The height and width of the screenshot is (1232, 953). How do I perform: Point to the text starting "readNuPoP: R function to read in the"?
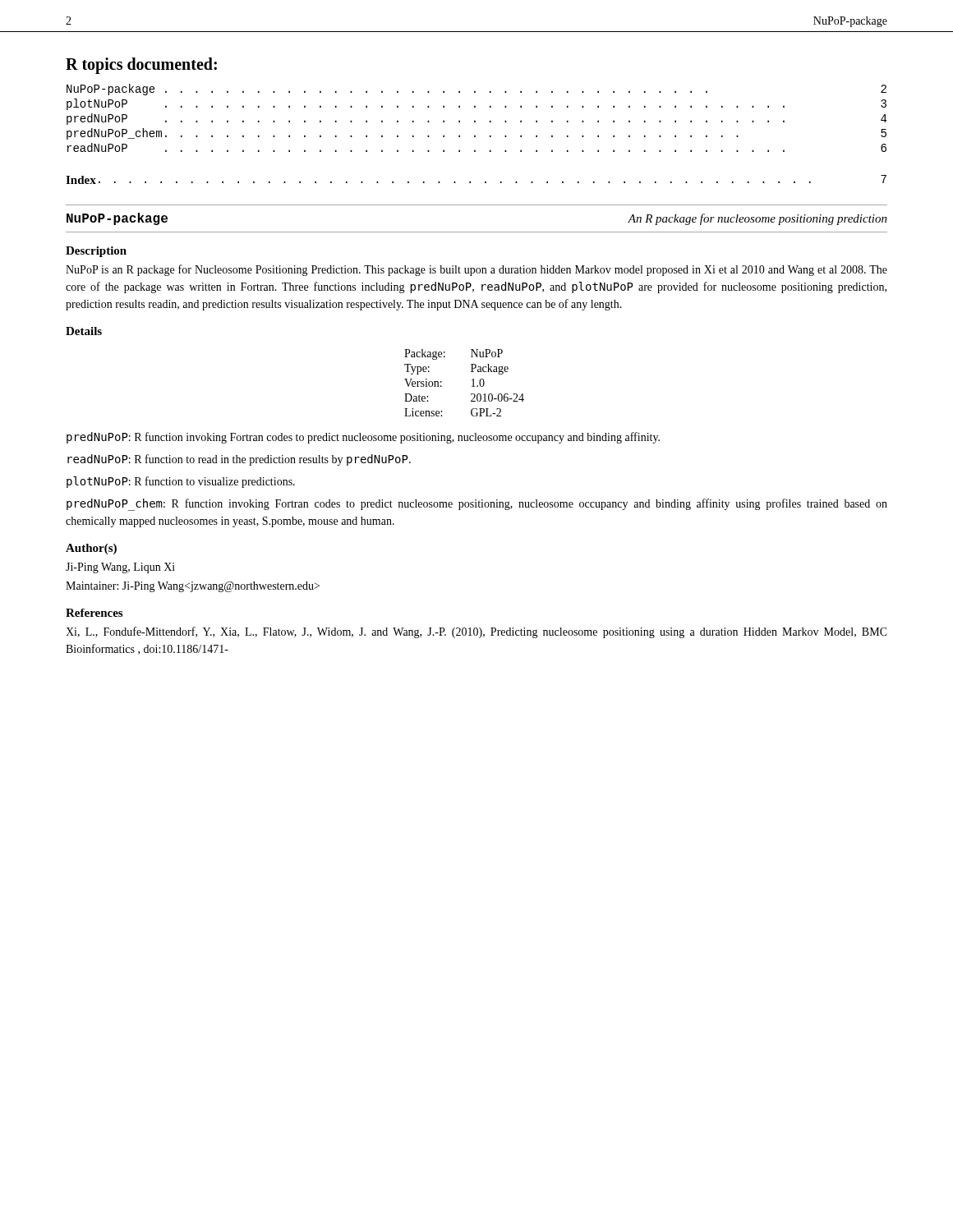pyautogui.click(x=238, y=459)
